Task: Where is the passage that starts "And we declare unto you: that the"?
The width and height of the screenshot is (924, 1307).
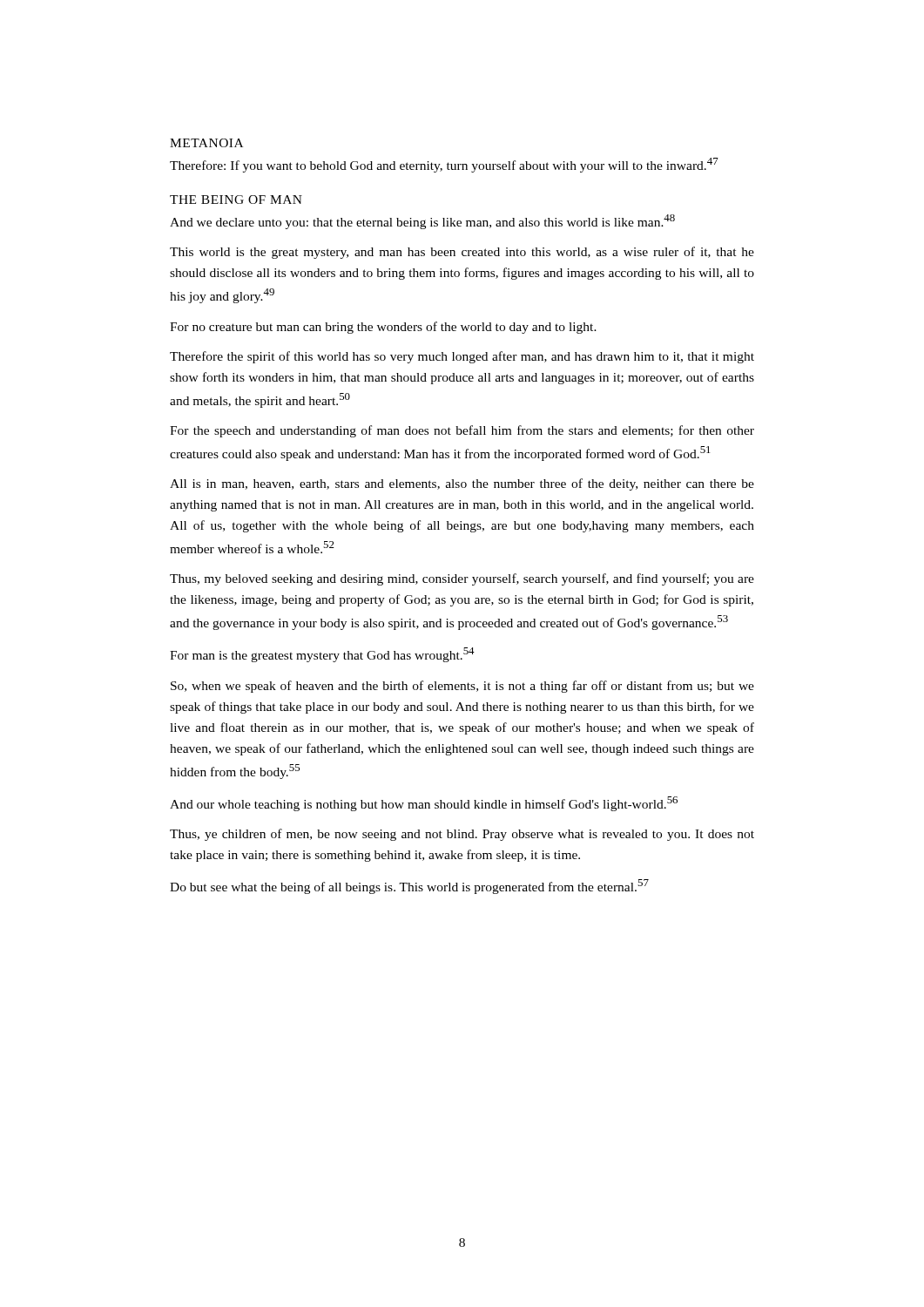Action: click(x=422, y=220)
